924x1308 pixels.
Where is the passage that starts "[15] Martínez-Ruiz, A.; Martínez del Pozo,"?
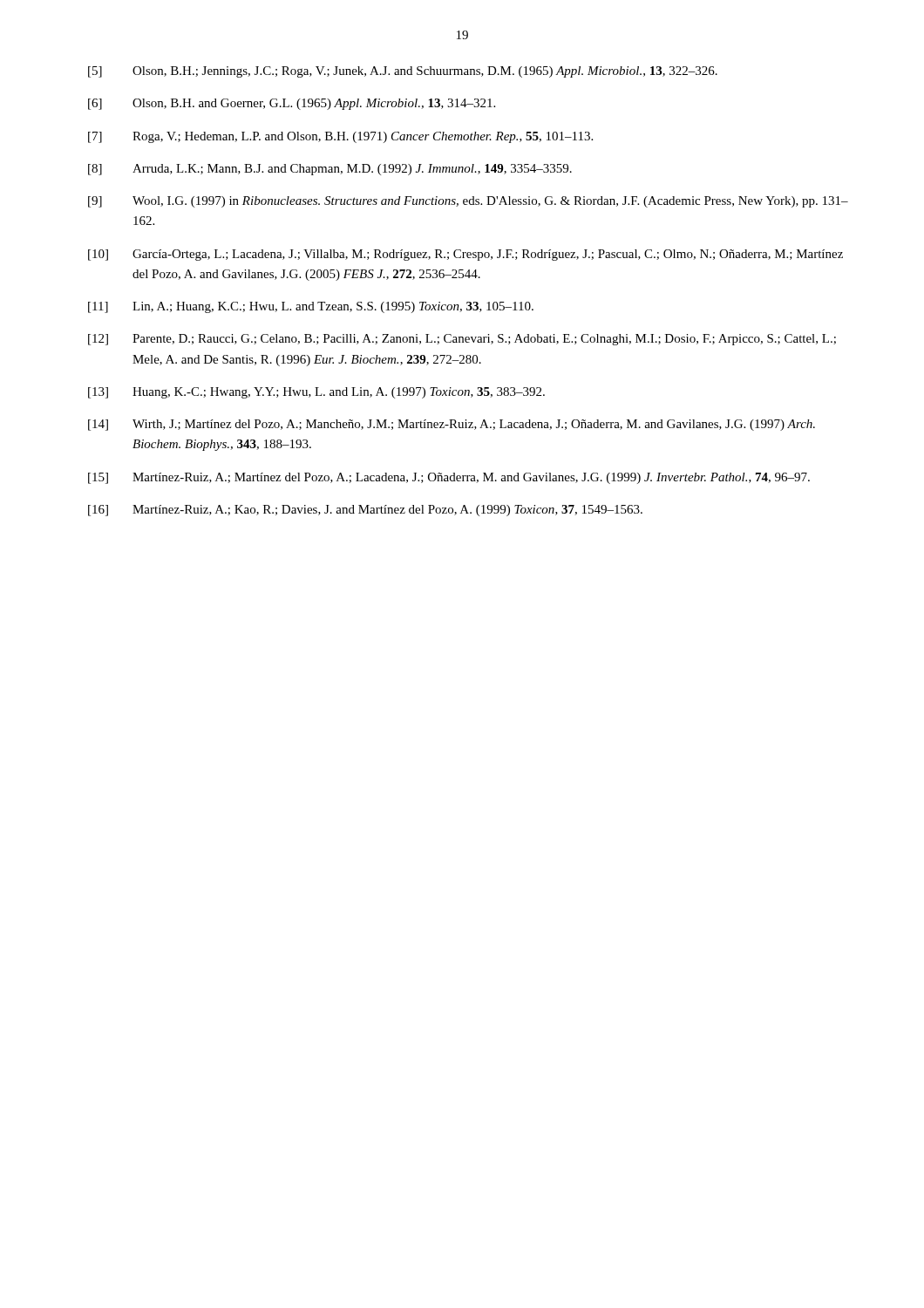(x=471, y=477)
